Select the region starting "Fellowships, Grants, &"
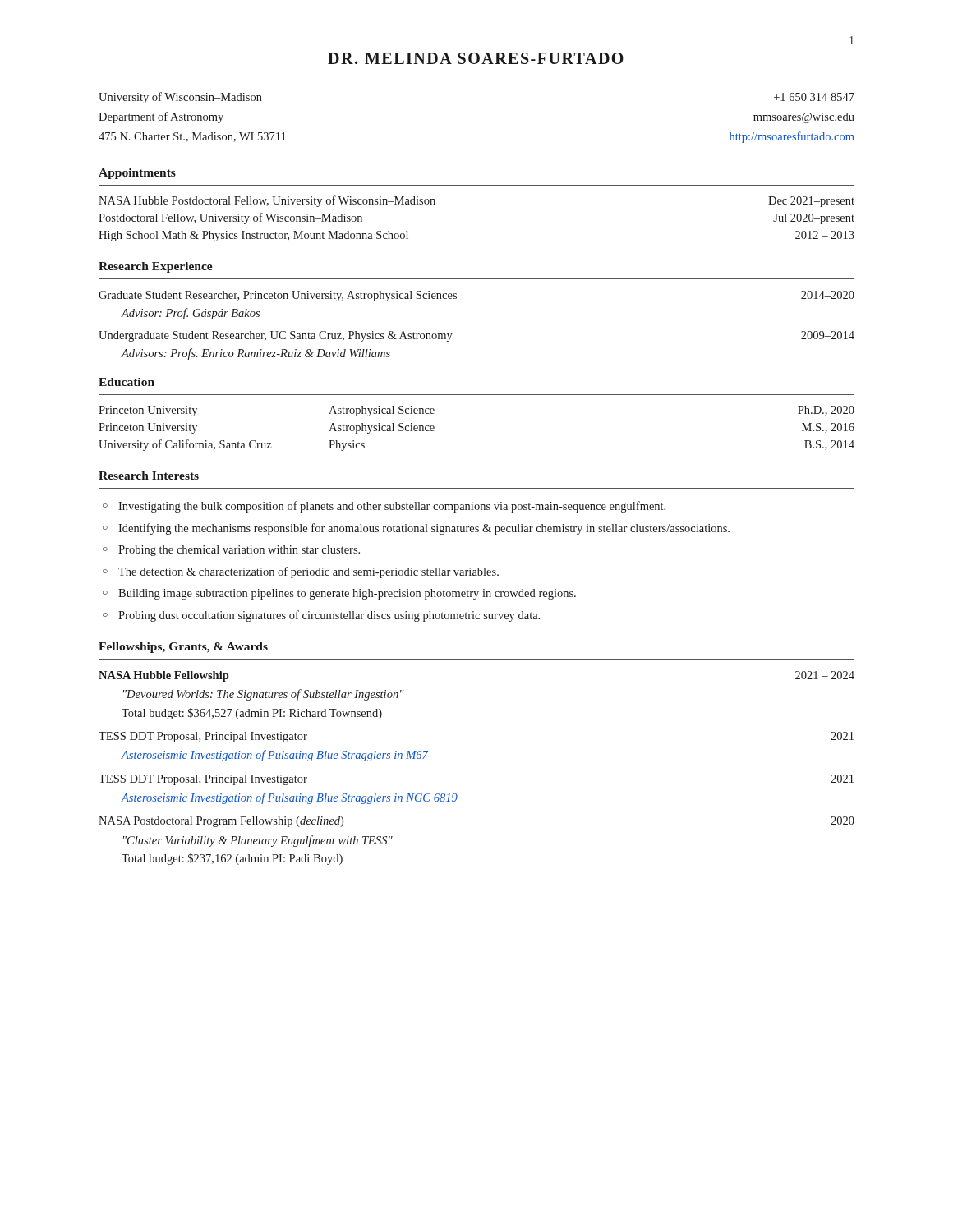953x1232 pixels. 476,649
